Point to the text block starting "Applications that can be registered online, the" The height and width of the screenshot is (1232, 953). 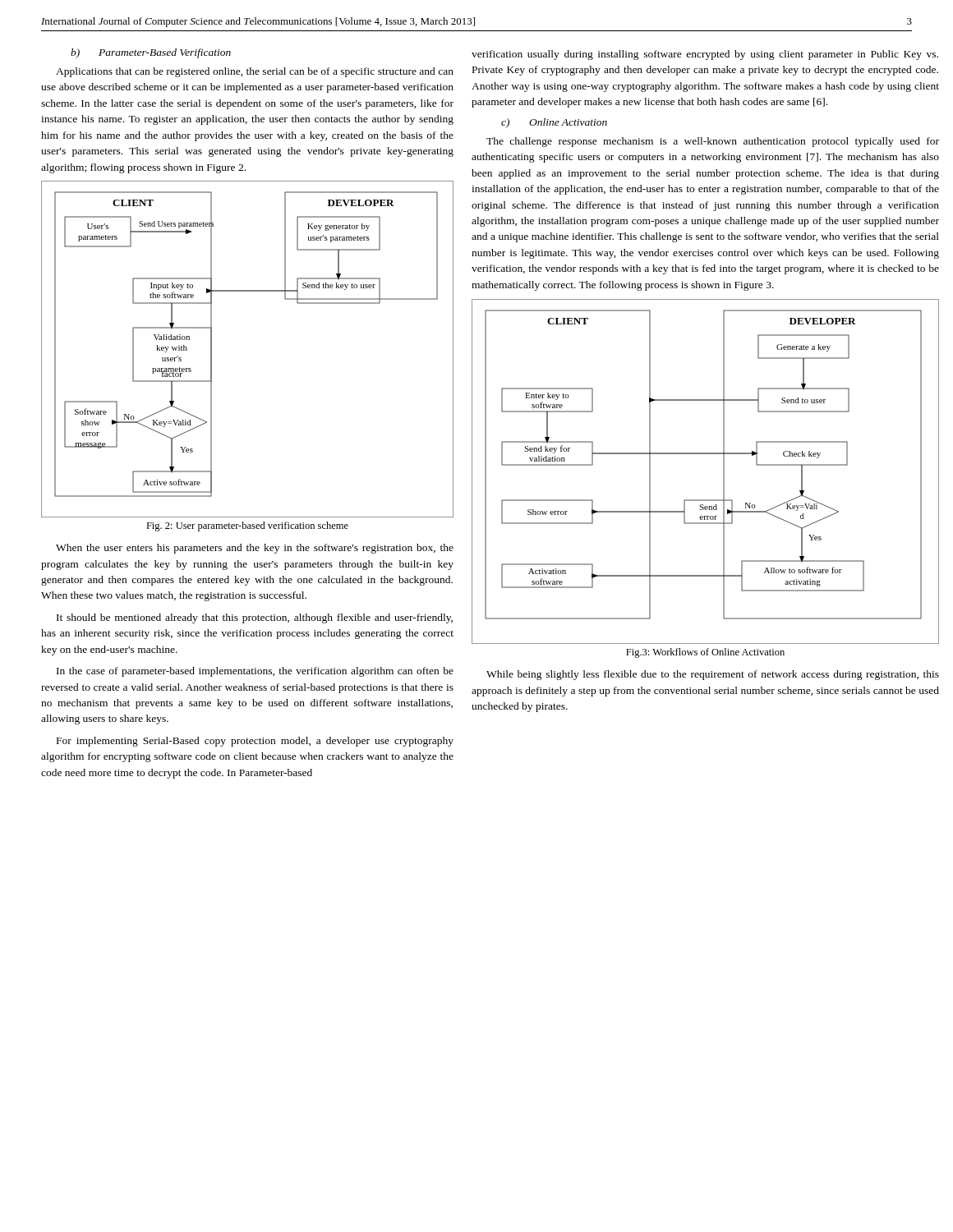(247, 119)
